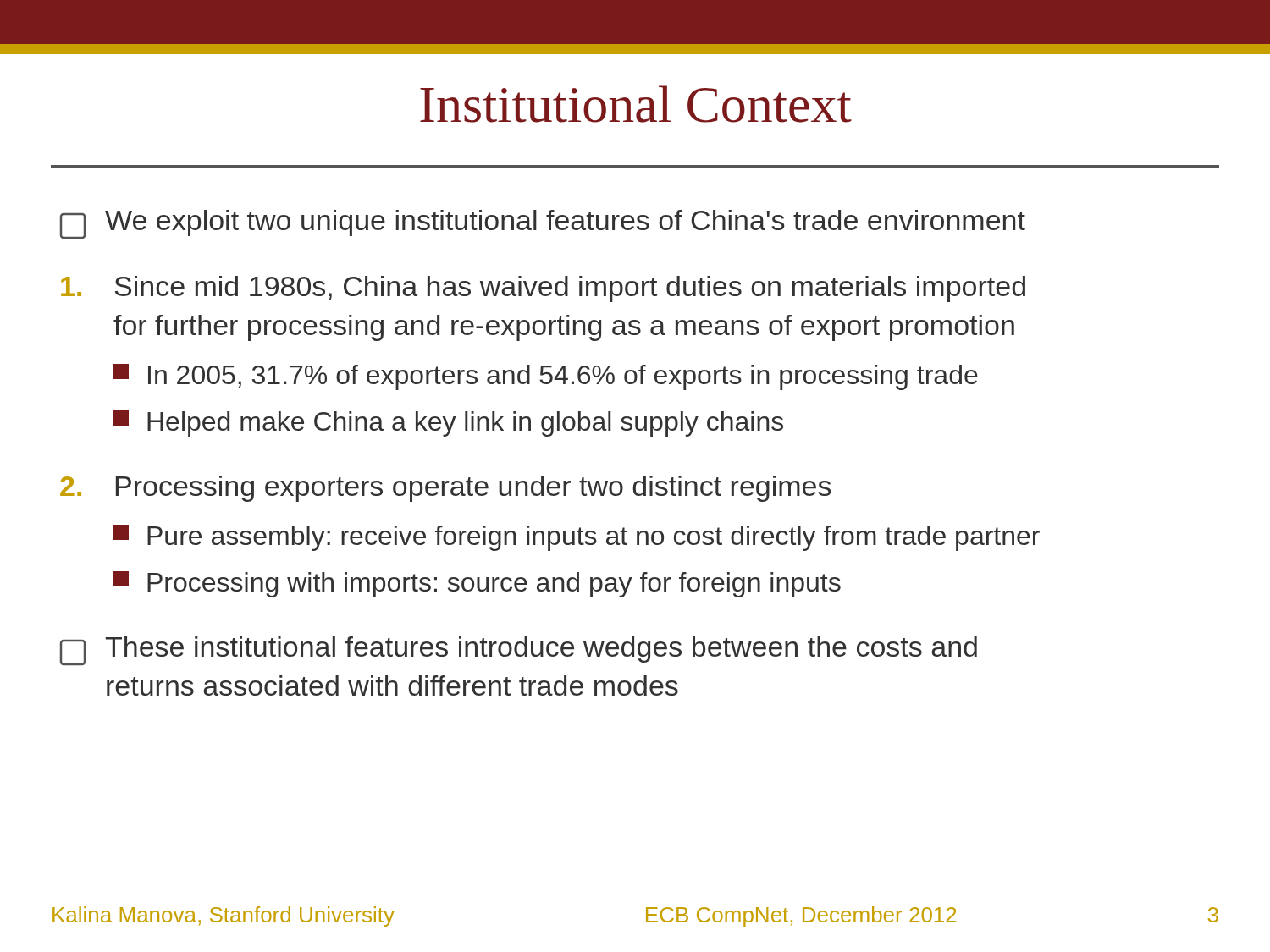The image size is (1270, 952).
Task: Click the title
Action: tap(635, 104)
